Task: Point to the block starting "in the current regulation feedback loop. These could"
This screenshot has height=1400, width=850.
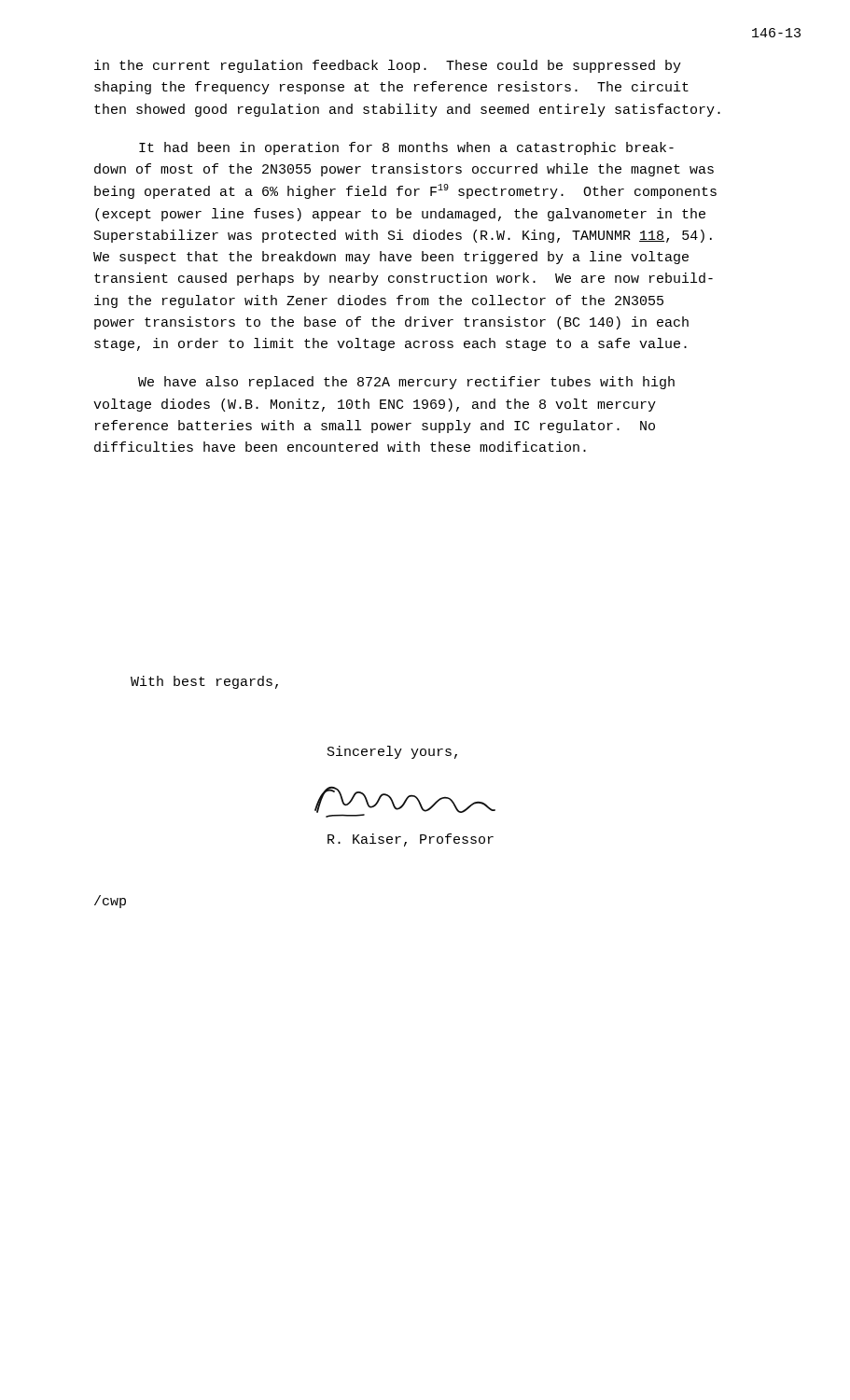Action: (445, 258)
